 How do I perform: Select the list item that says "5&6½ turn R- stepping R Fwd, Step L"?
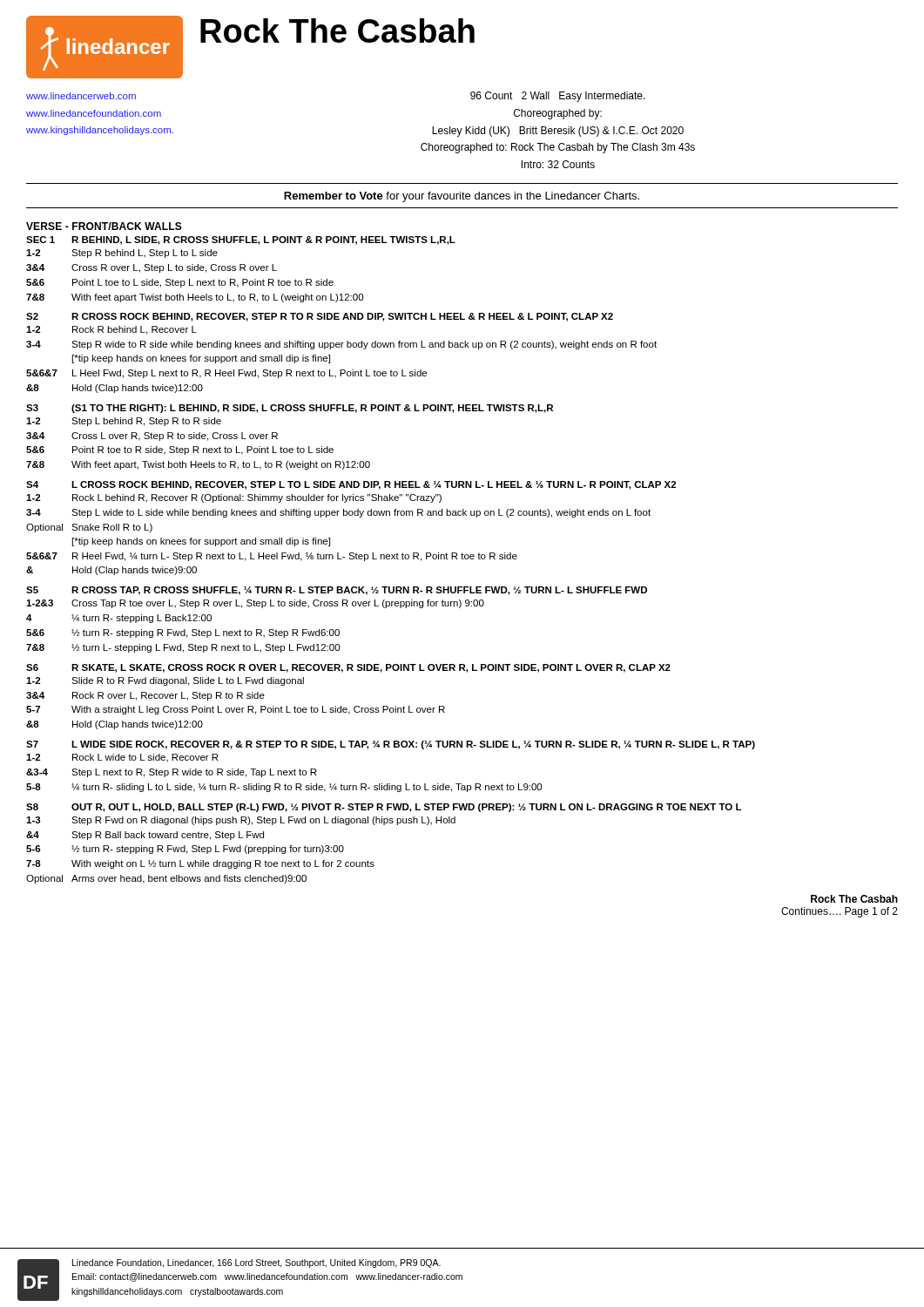tap(183, 633)
